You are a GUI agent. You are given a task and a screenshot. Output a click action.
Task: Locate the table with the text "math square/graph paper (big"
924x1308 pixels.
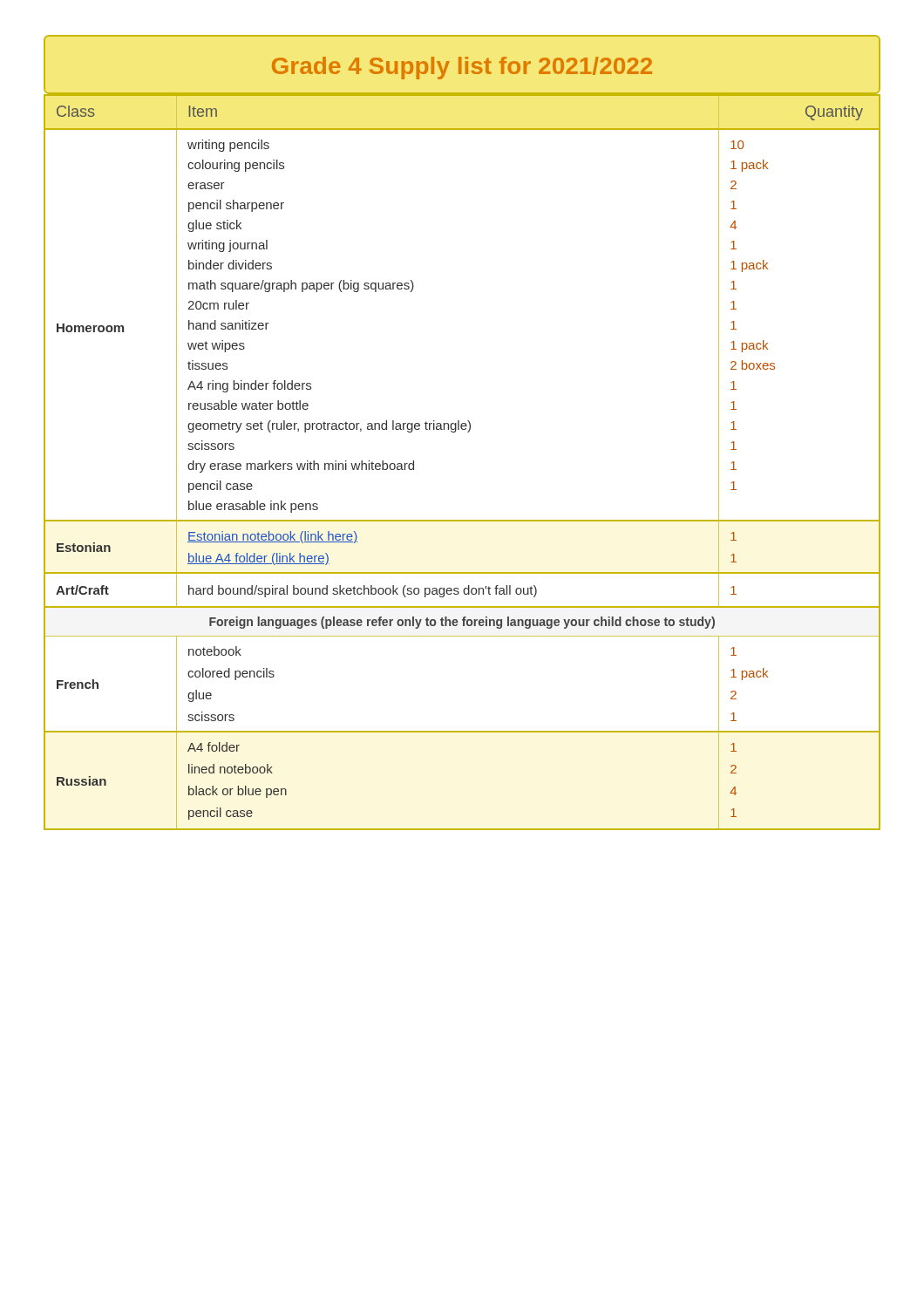462,462
